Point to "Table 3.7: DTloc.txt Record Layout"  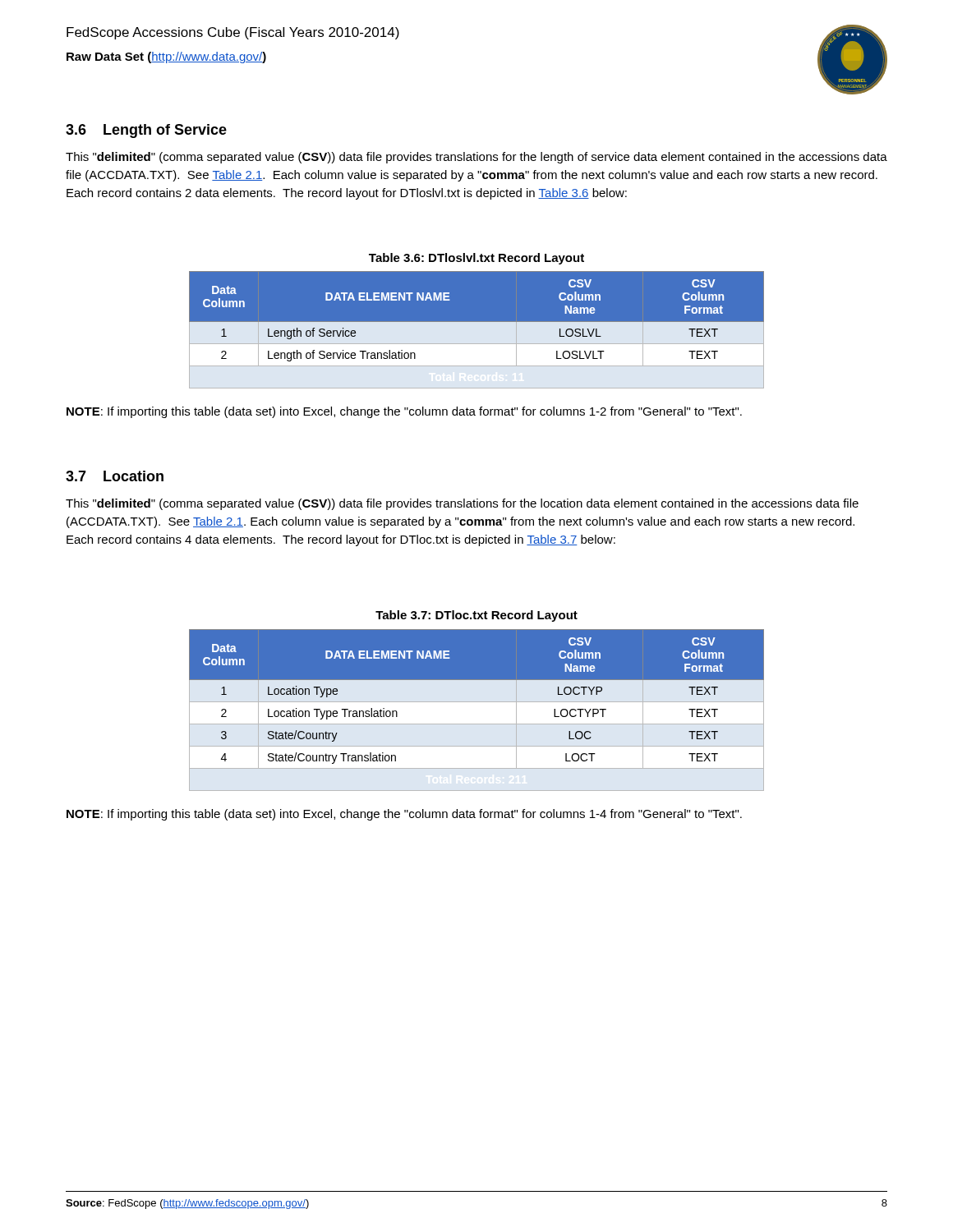click(x=476, y=615)
